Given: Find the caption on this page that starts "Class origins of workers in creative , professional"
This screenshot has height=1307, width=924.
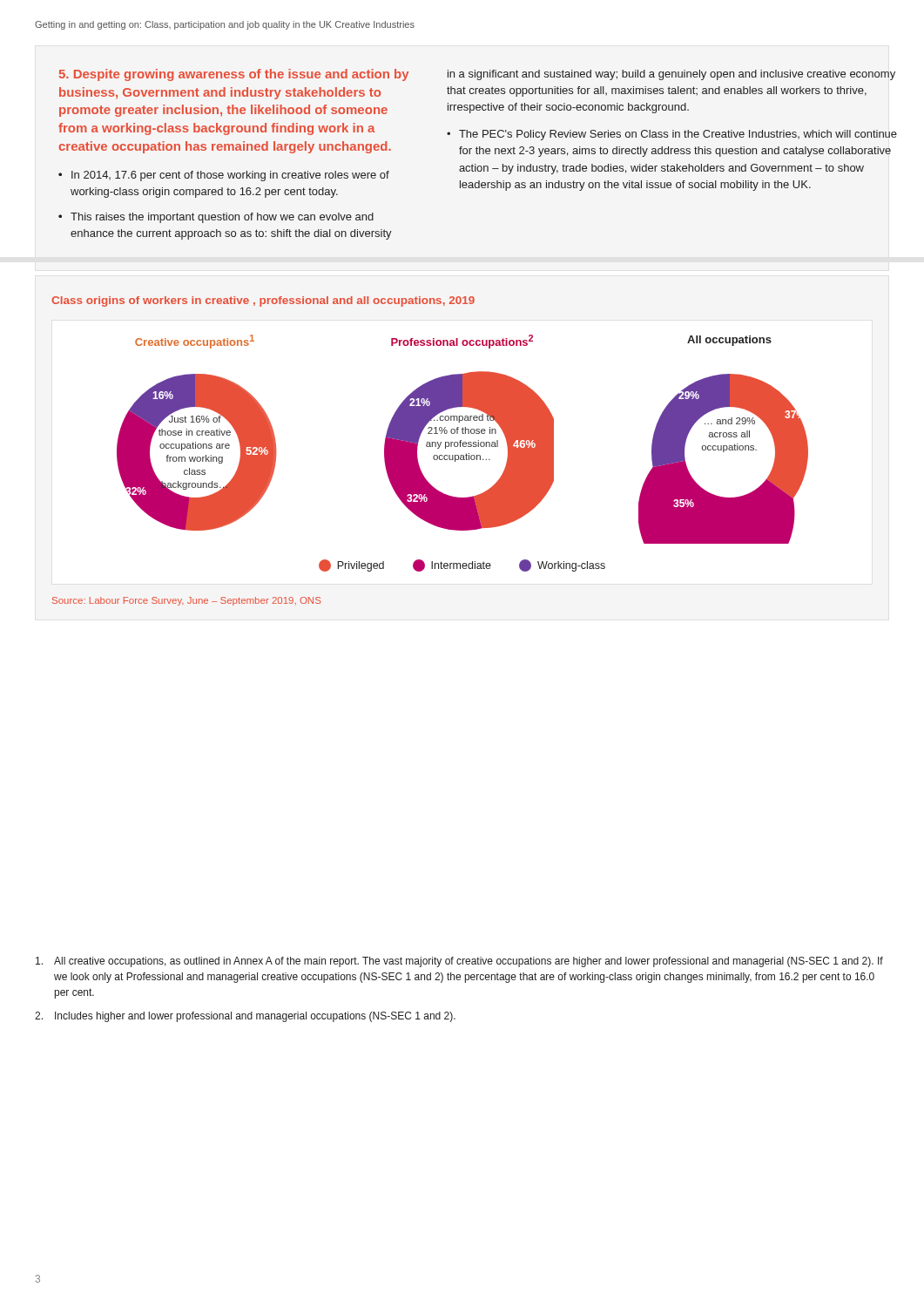Looking at the screenshot, I should click(x=263, y=300).
